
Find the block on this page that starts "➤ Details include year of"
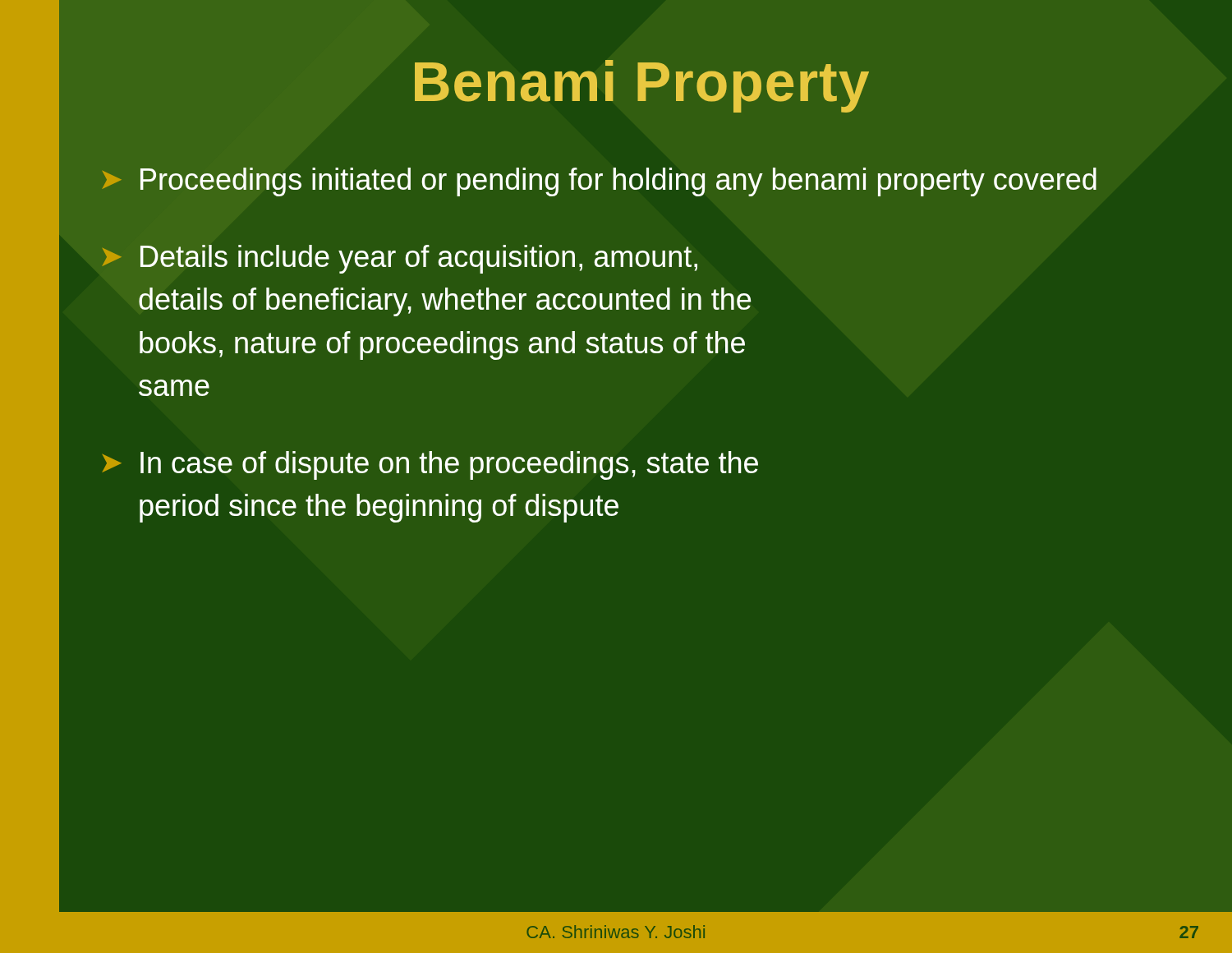(425, 322)
